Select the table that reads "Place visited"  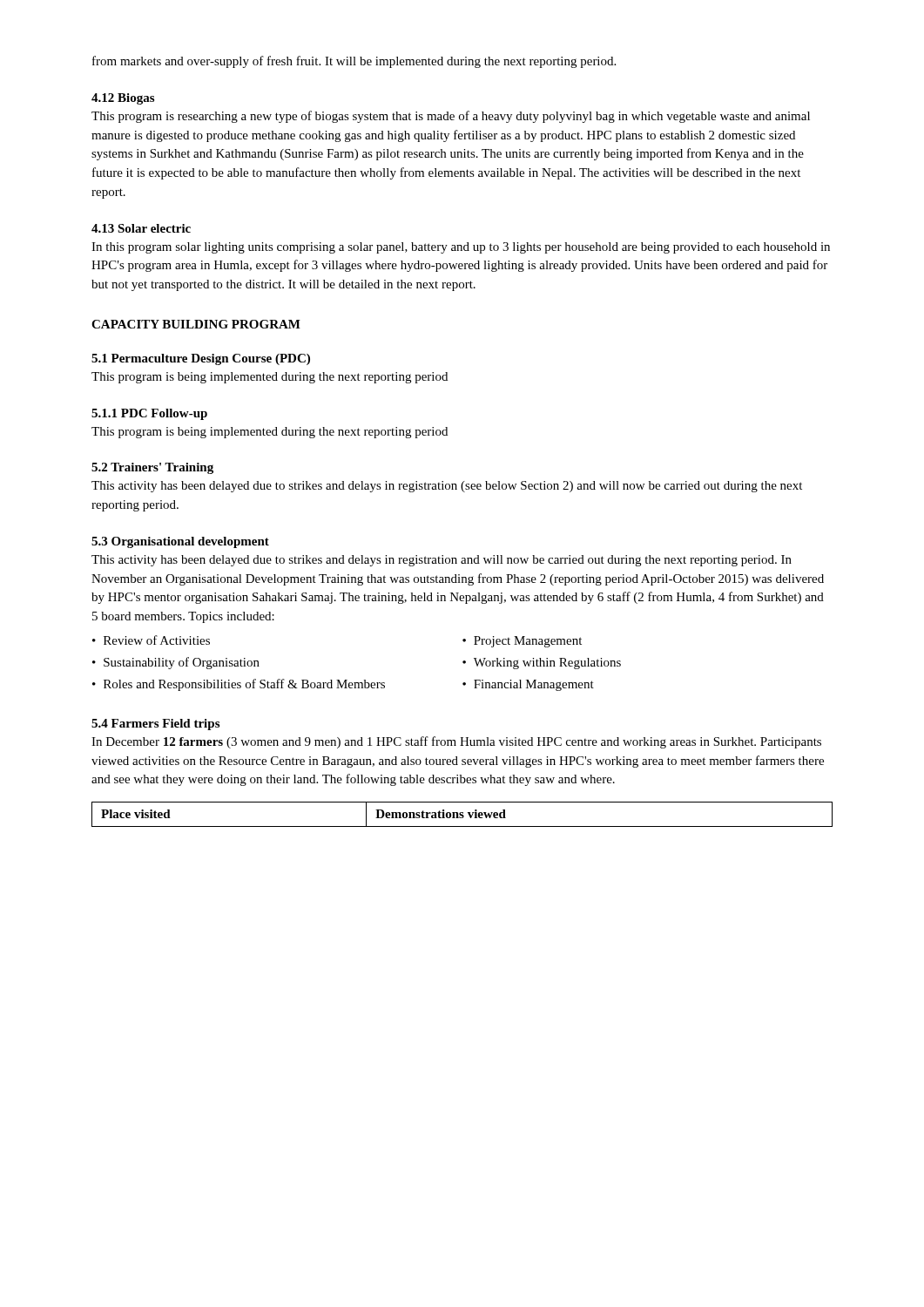[462, 814]
